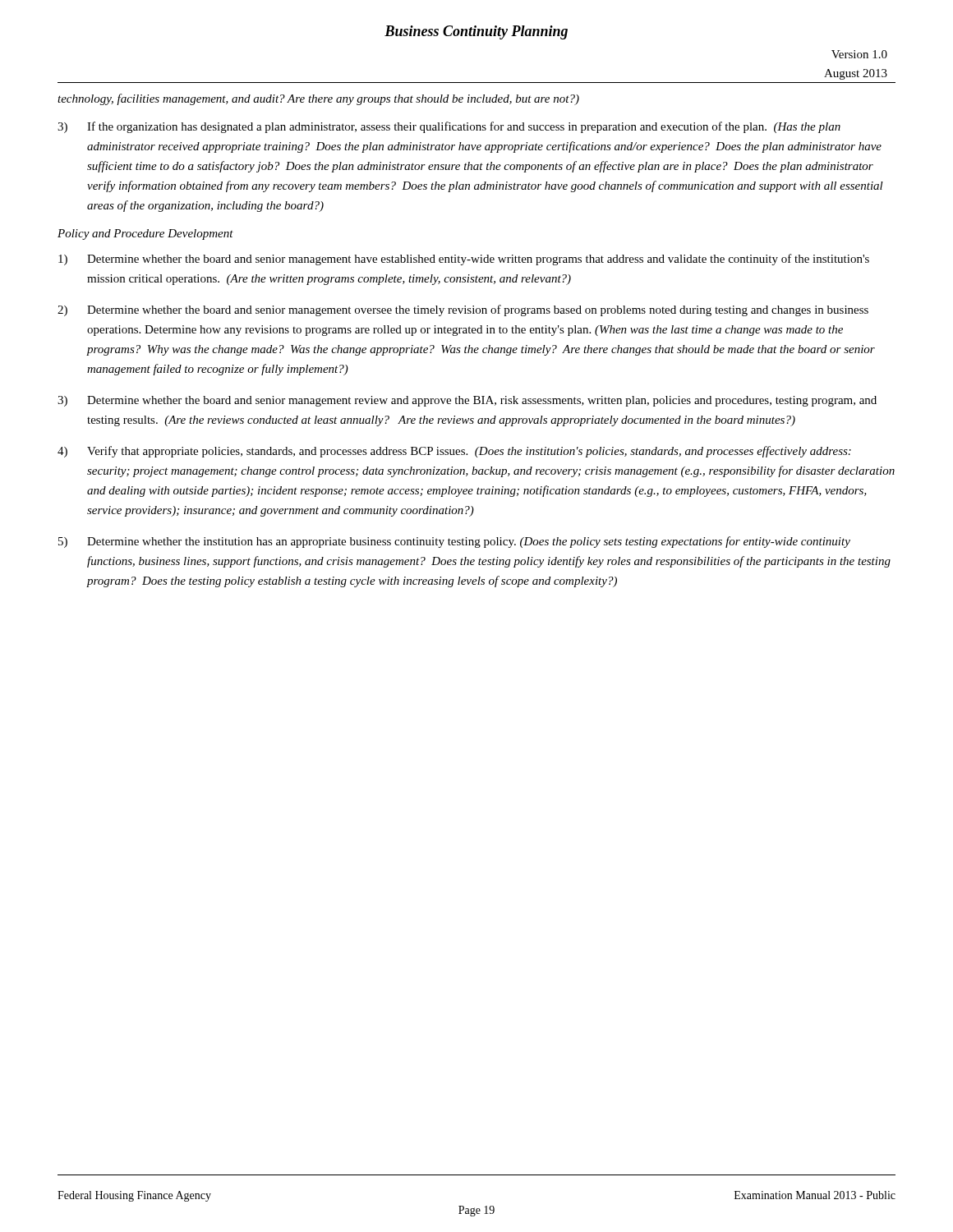Where is the passage that starts "3) Determine whether the board"?

pos(476,410)
